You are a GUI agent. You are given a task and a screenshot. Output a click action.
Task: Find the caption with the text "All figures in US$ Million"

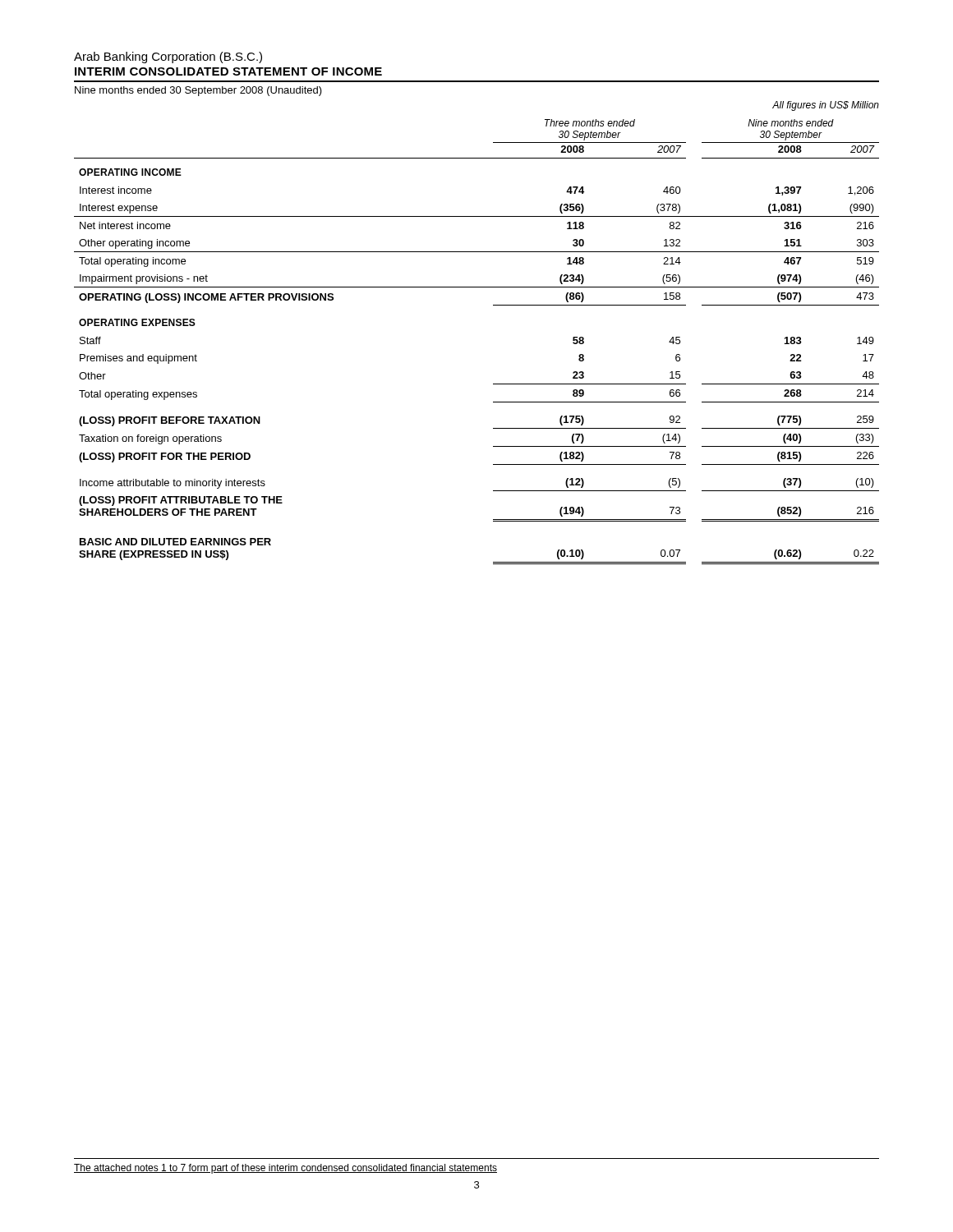[826, 105]
